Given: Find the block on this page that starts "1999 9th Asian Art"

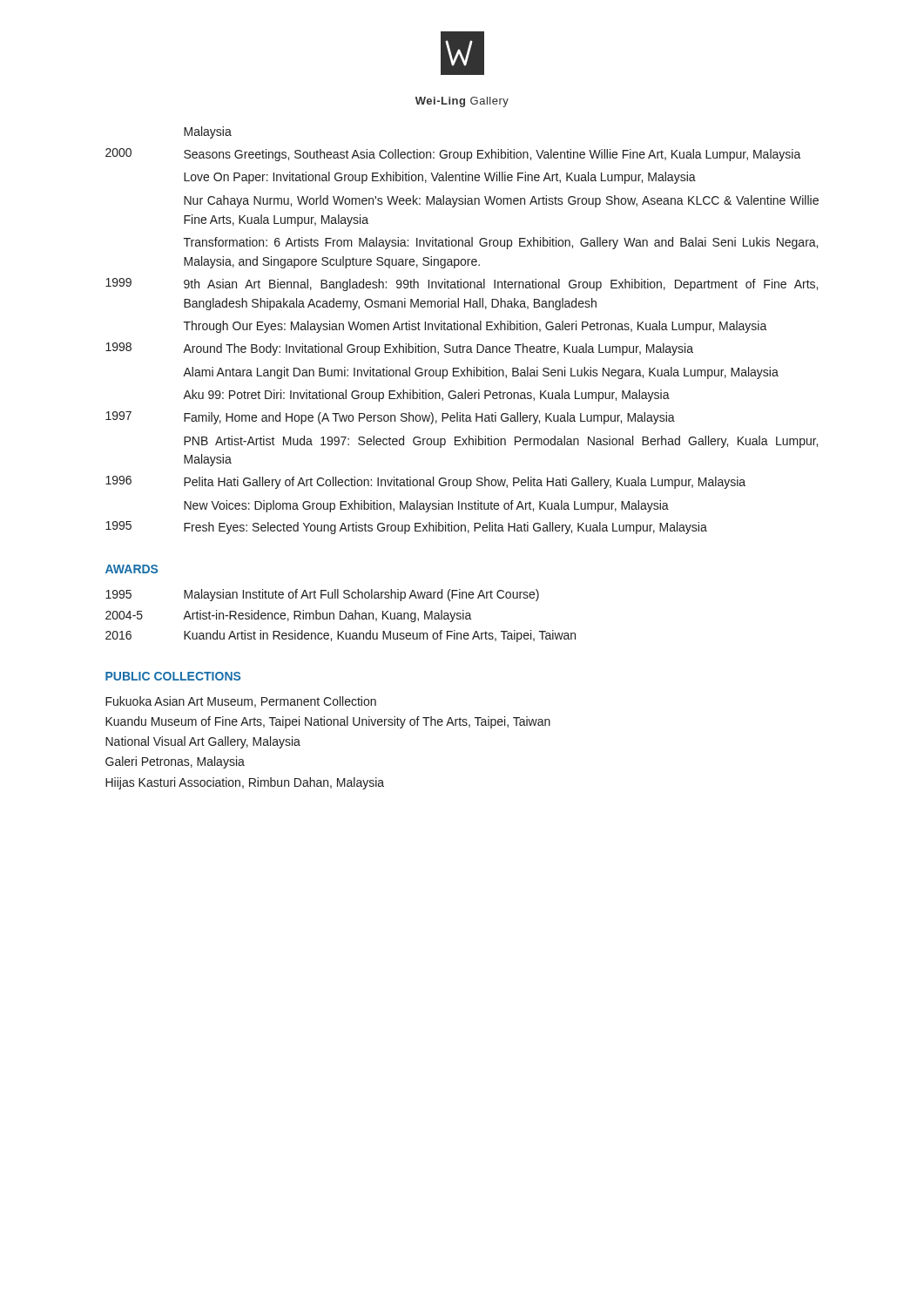Looking at the screenshot, I should (462, 306).
